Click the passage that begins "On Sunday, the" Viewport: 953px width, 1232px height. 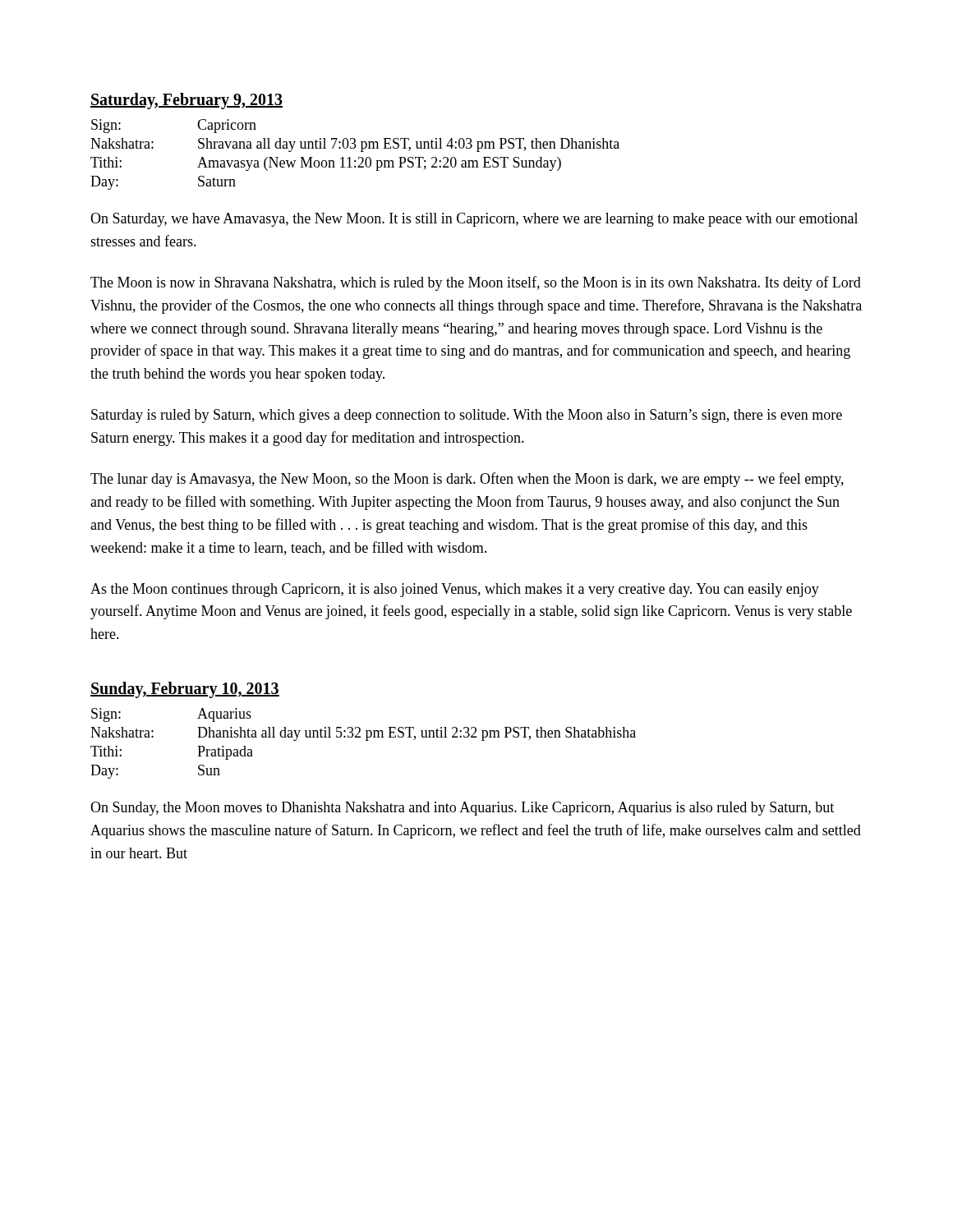[476, 830]
